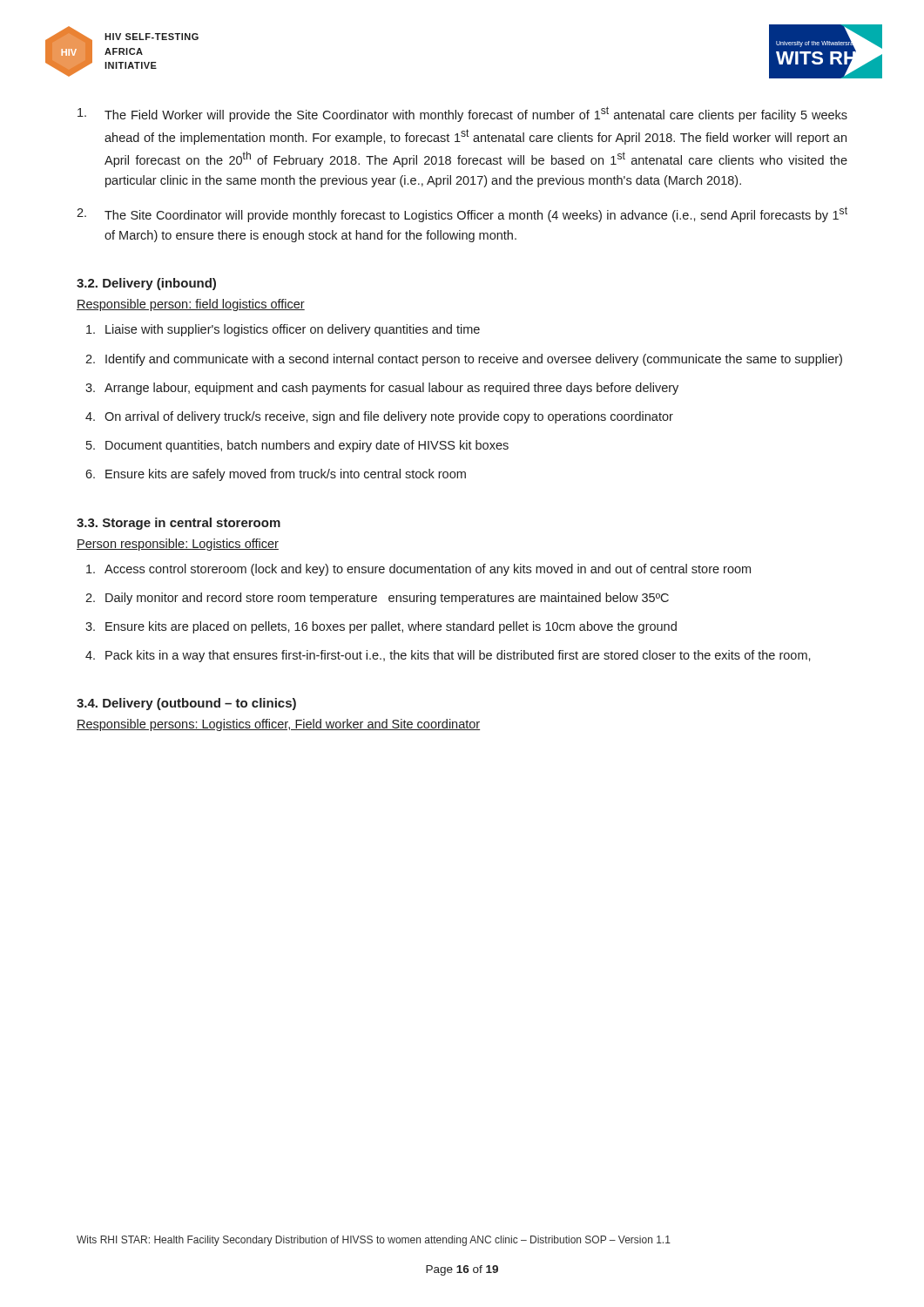Image resolution: width=924 pixels, height=1307 pixels.
Task: Find the section header containing "3.3. Storage in central"
Action: (179, 522)
